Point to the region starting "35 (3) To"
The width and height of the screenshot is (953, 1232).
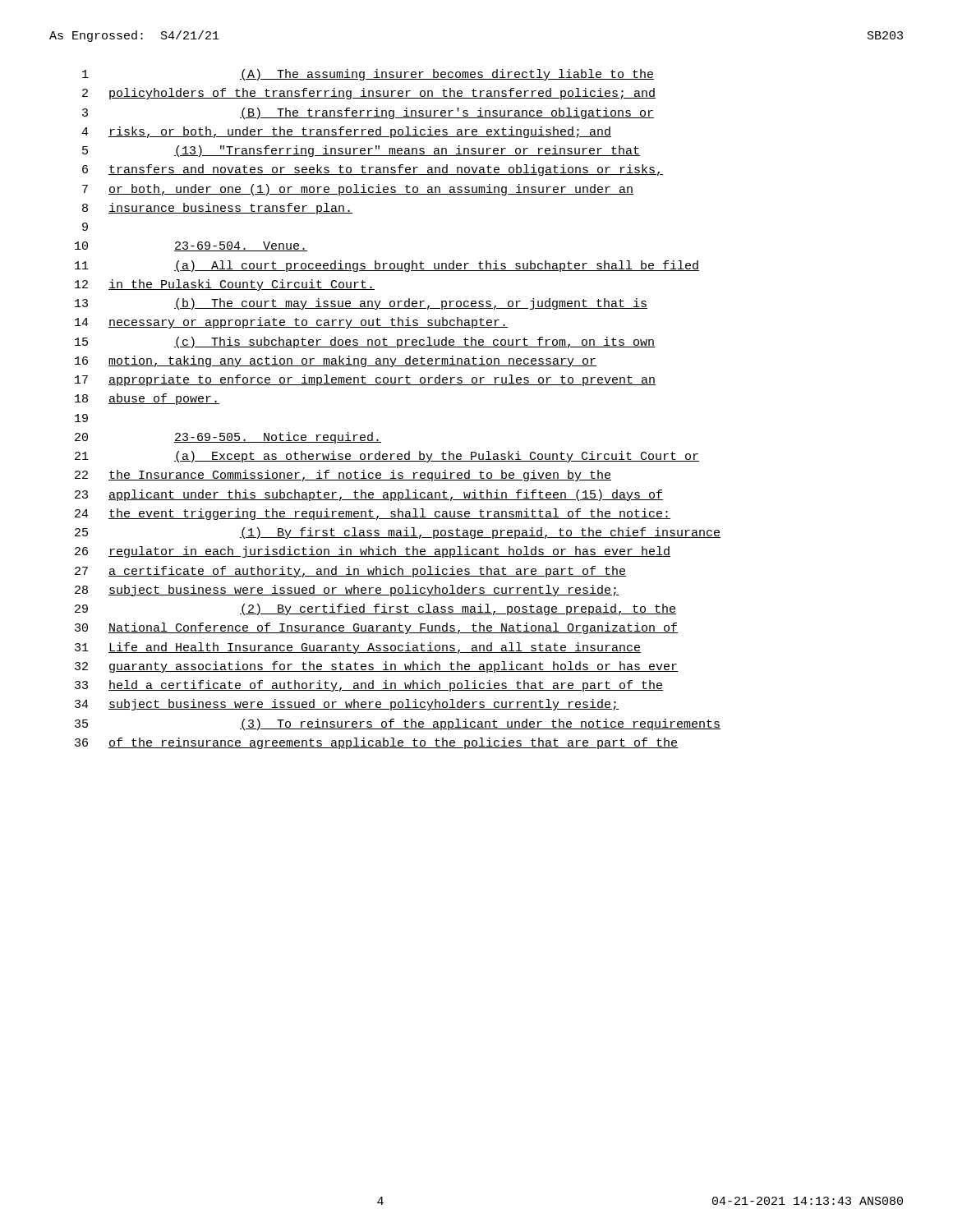tap(476, 724)
